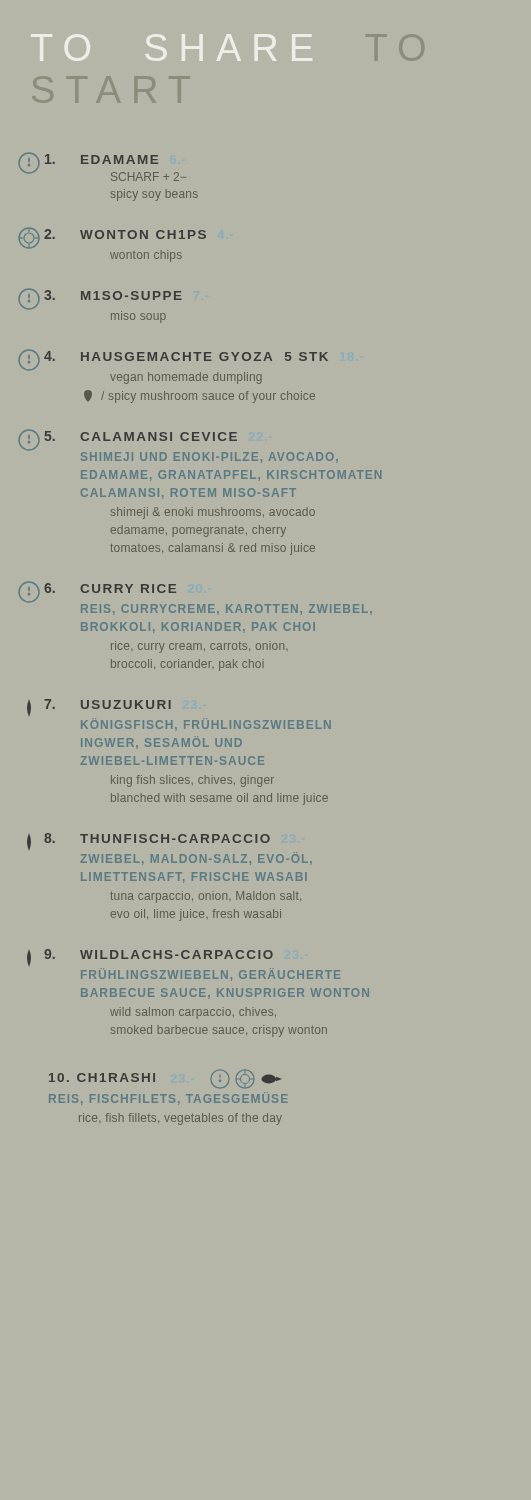Select the passage starting "EDAMAME 6.- SCHARF + 2− spicy"

(102, 167)
